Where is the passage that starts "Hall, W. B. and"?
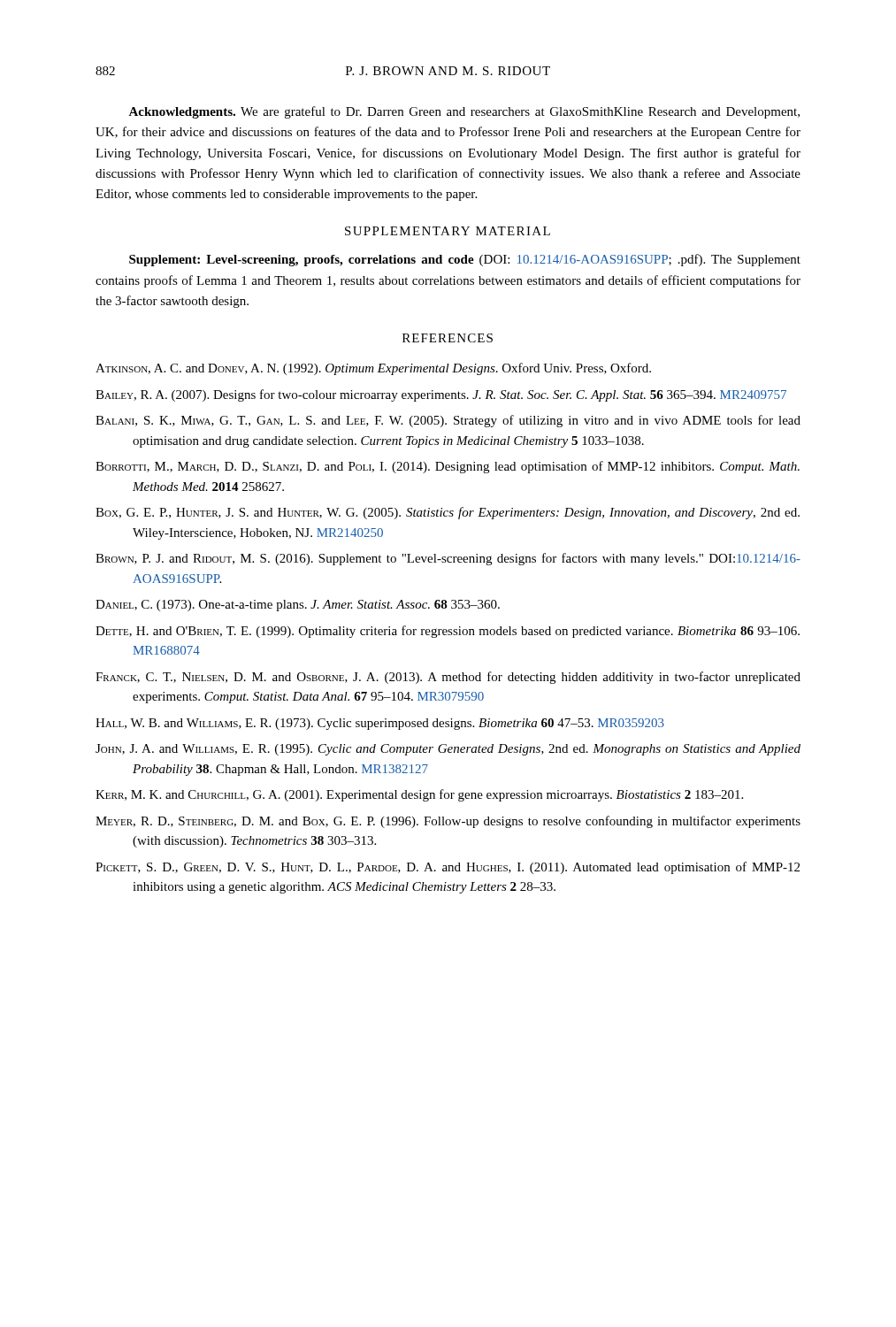 [x=380, y=722]
